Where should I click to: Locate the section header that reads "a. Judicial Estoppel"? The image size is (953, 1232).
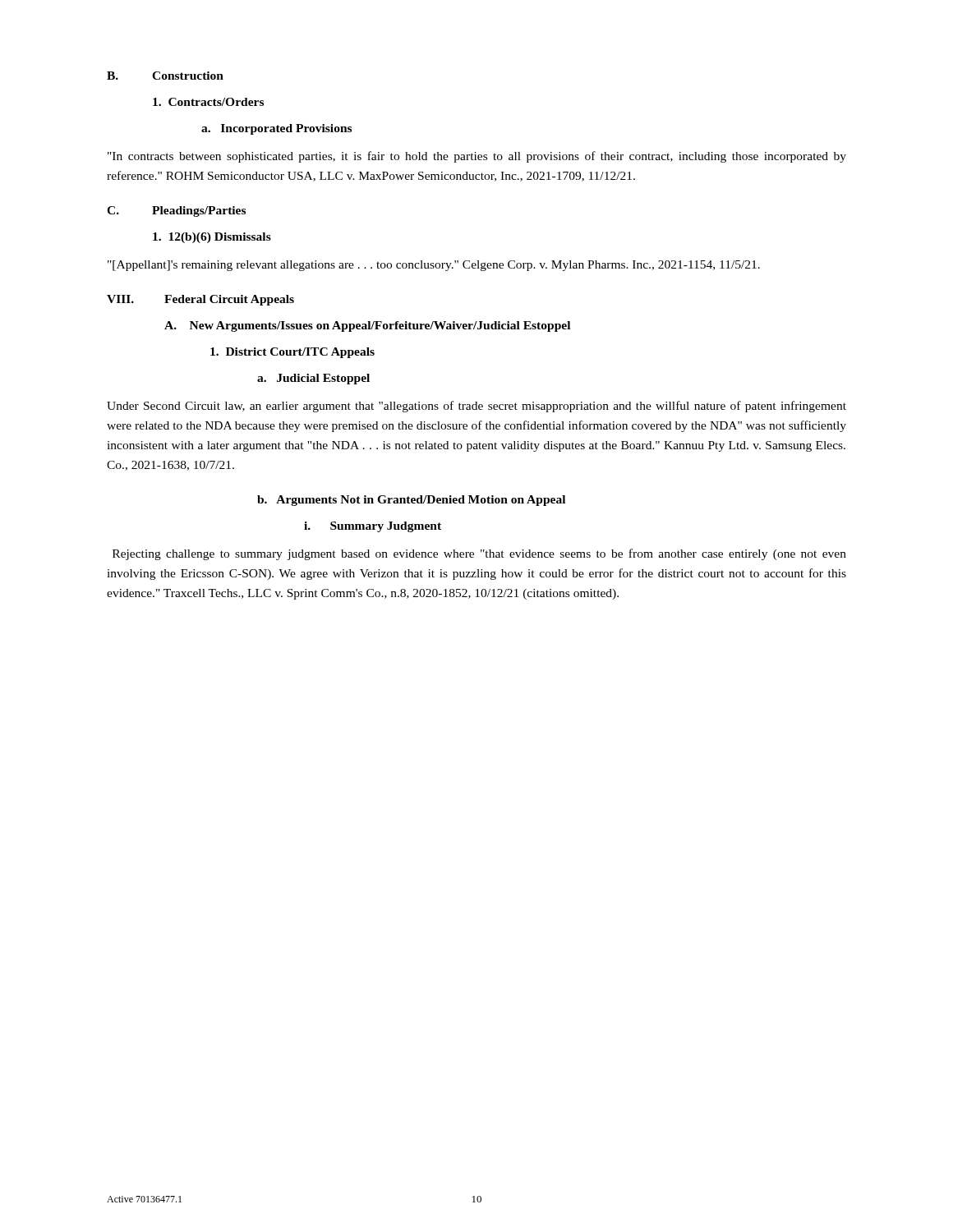314,378
